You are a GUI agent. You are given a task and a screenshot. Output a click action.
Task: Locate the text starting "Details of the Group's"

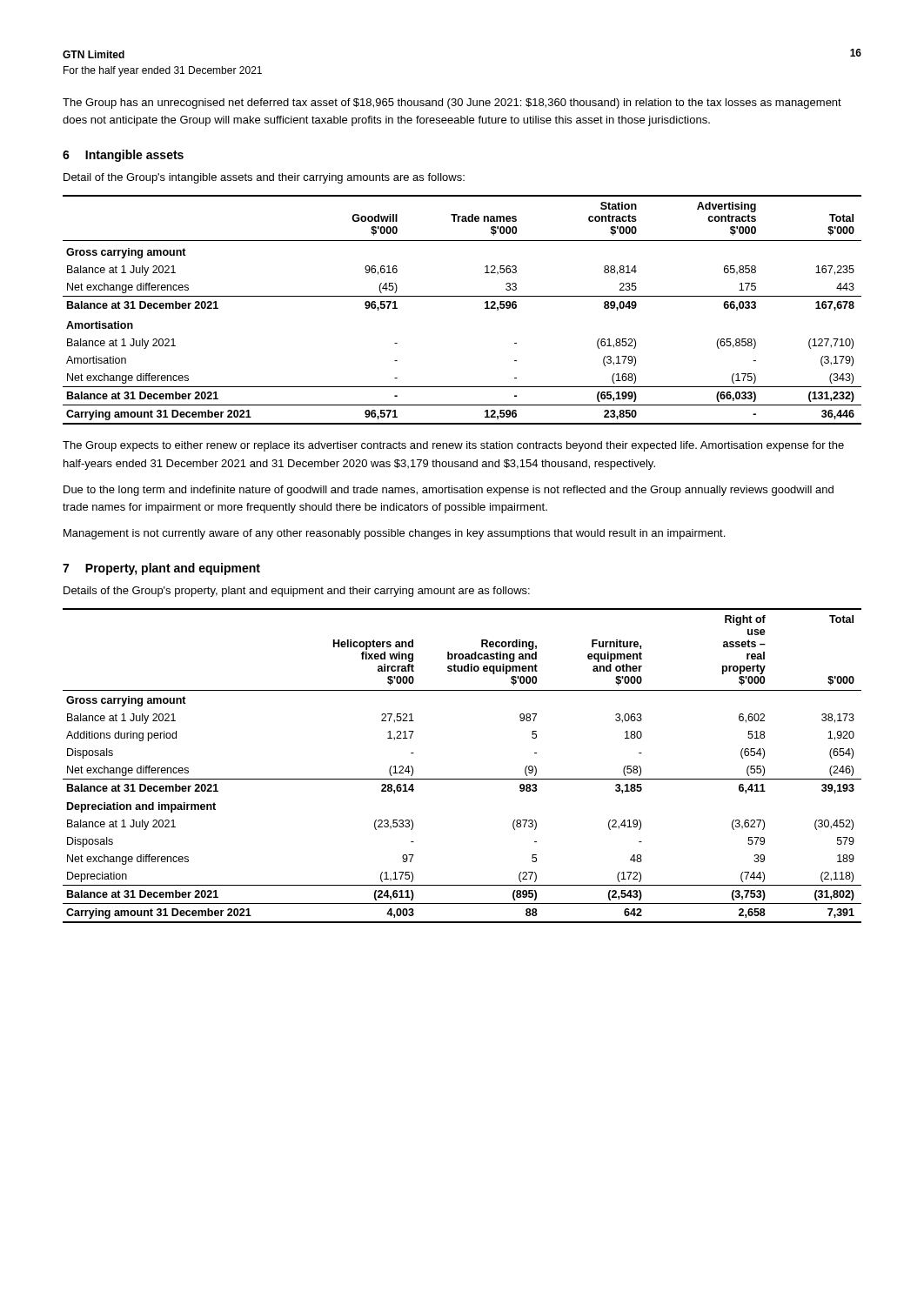tap(297, 590)
